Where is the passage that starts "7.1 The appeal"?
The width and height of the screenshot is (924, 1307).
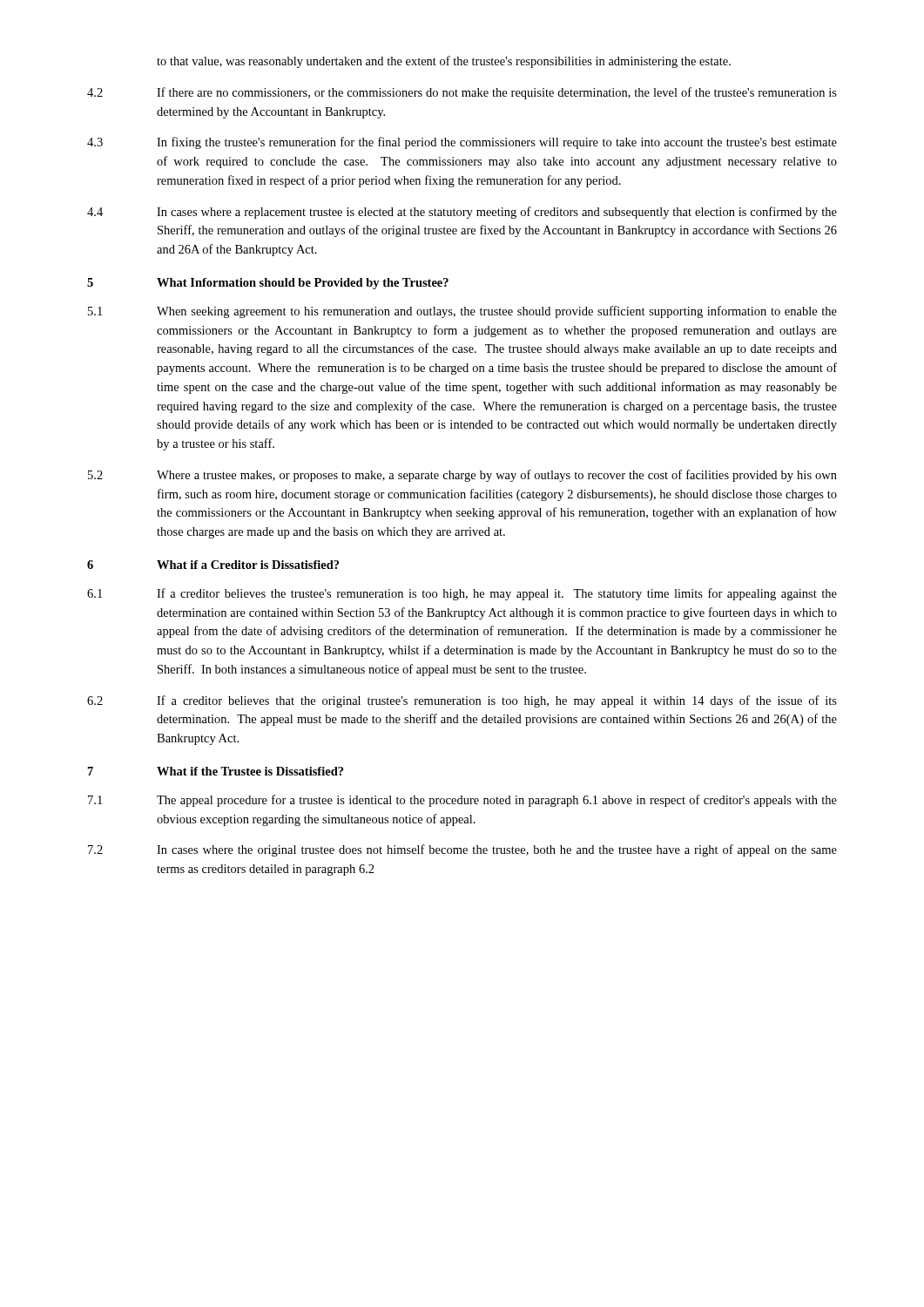pos(462,810)
